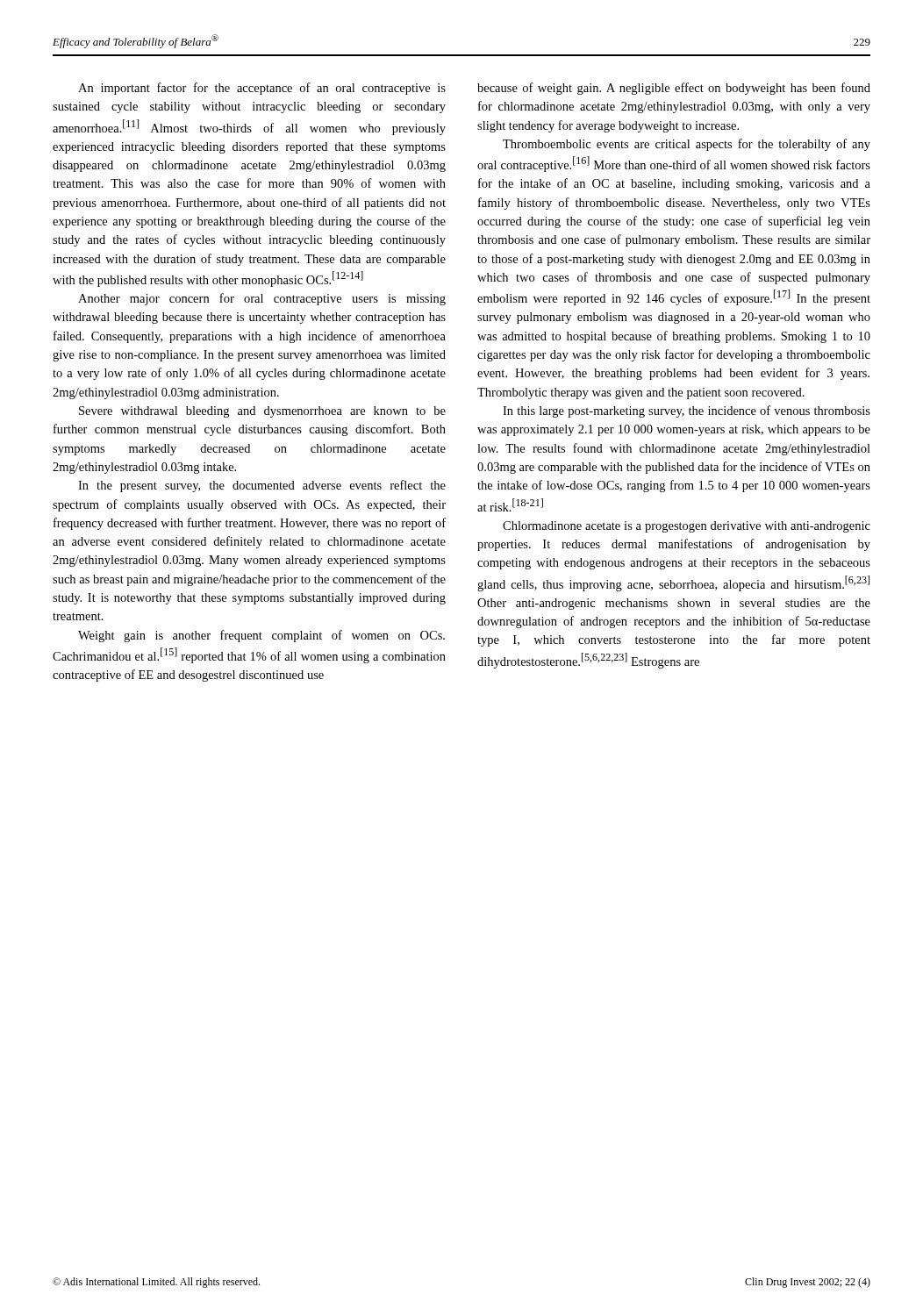Point to the block beginning "Chlormadinone acetate is a"
The height and width of the screenshot is (1316, 923).
[x=674, y=594]
